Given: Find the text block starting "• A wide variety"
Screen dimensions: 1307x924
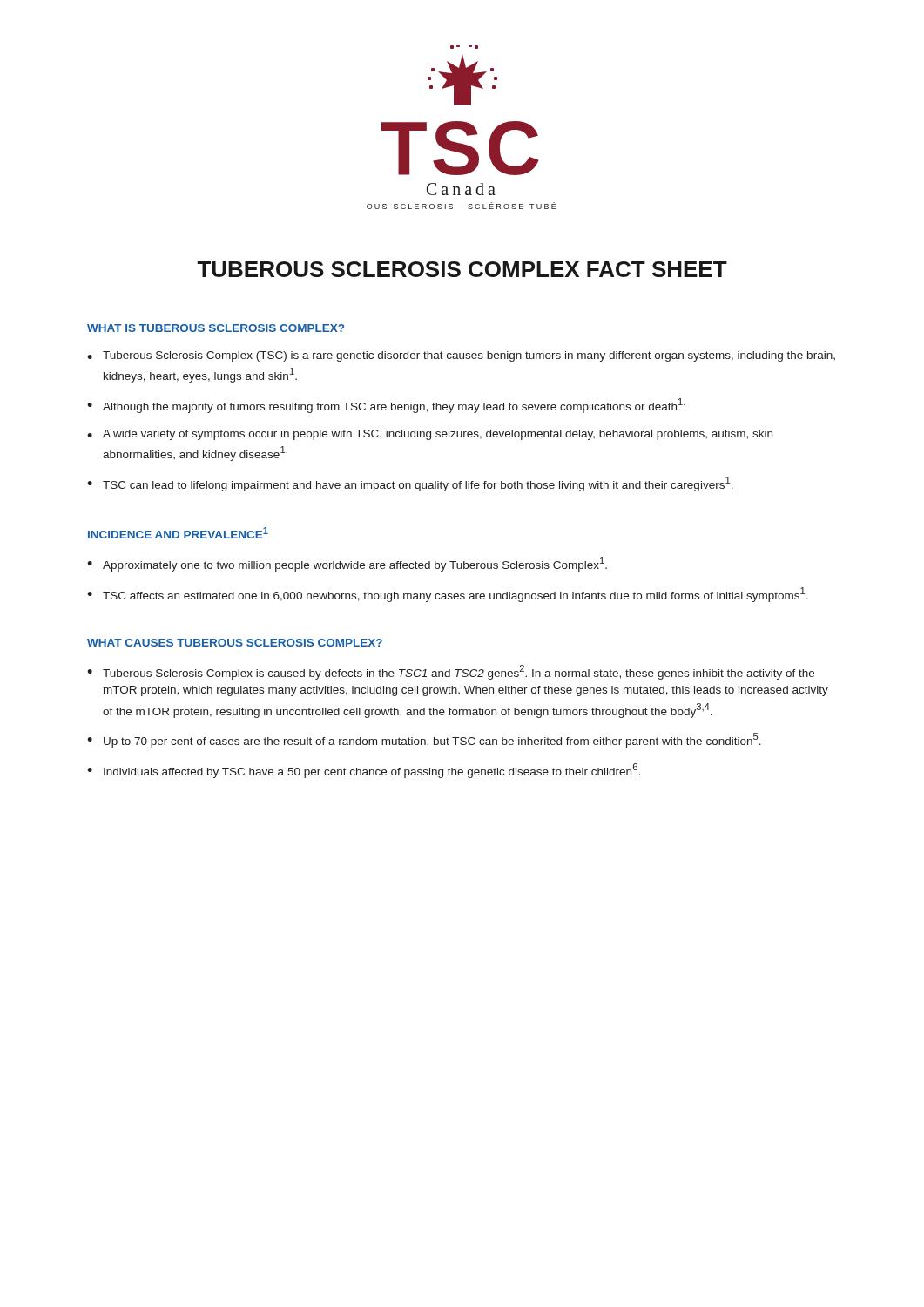Looking at the screenshot, I should 462,444.
